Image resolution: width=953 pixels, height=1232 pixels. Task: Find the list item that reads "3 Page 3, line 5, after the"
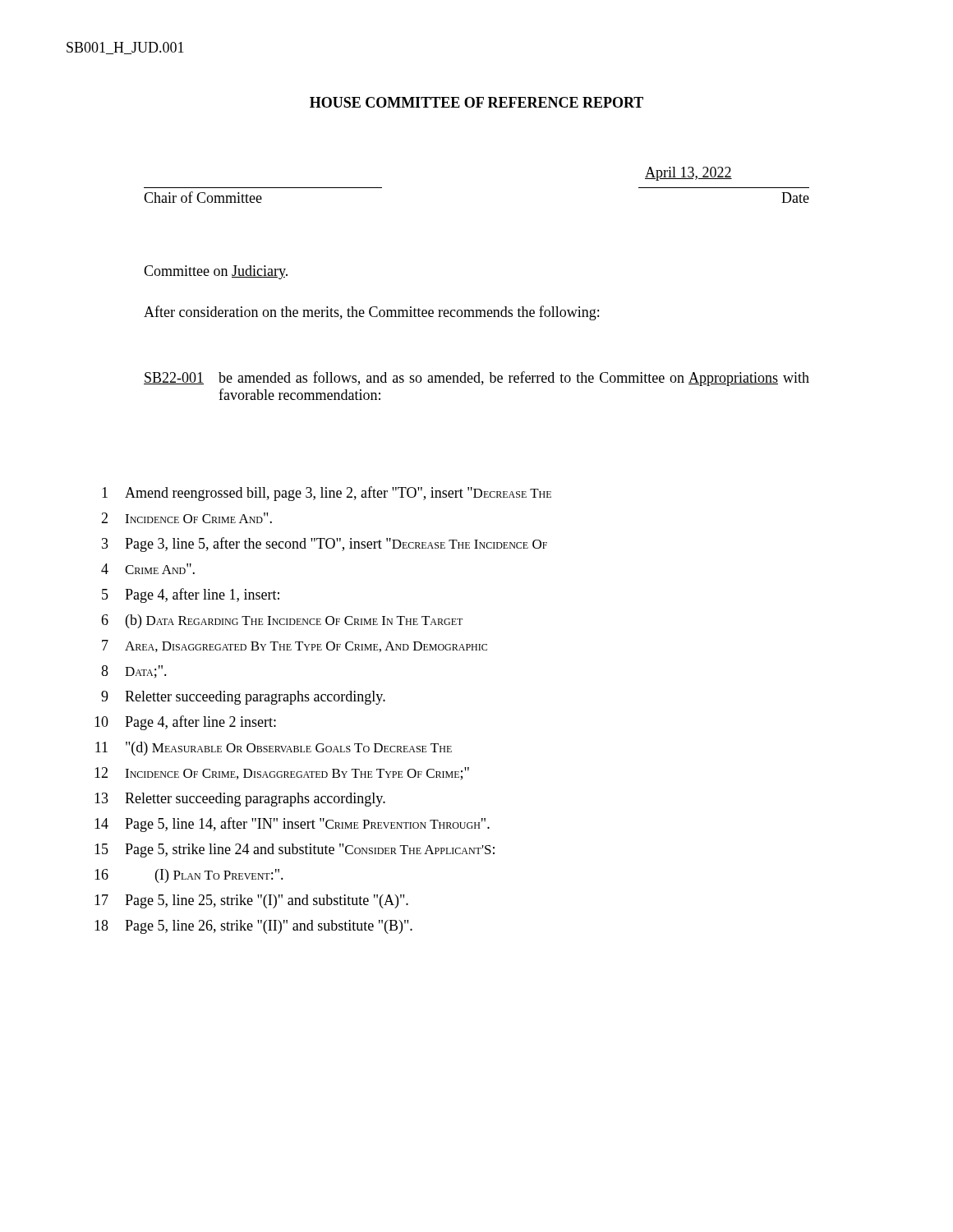click(x=476, y=544)
